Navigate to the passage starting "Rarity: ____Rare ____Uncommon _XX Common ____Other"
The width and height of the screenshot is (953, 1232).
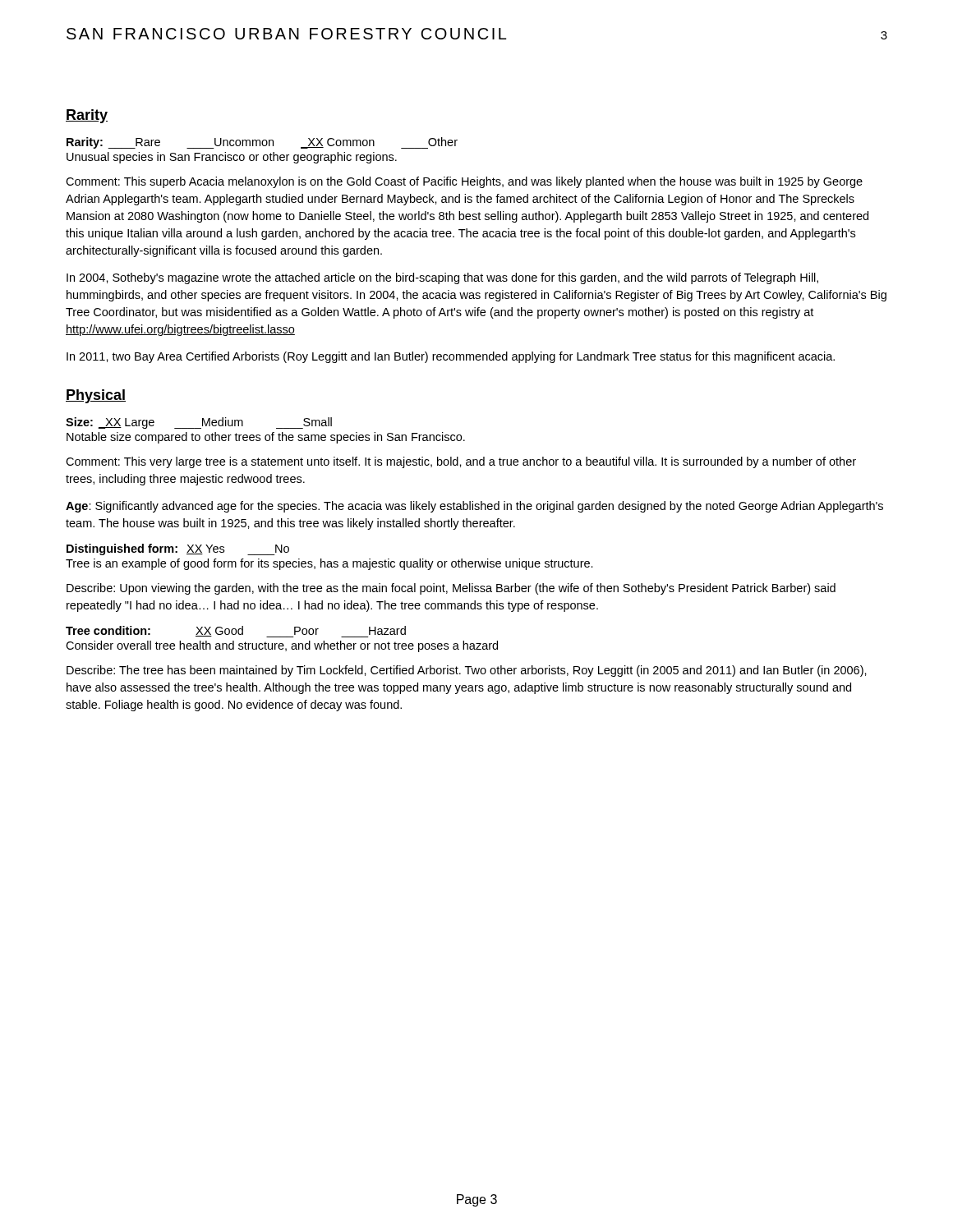[x=262, y=142]
